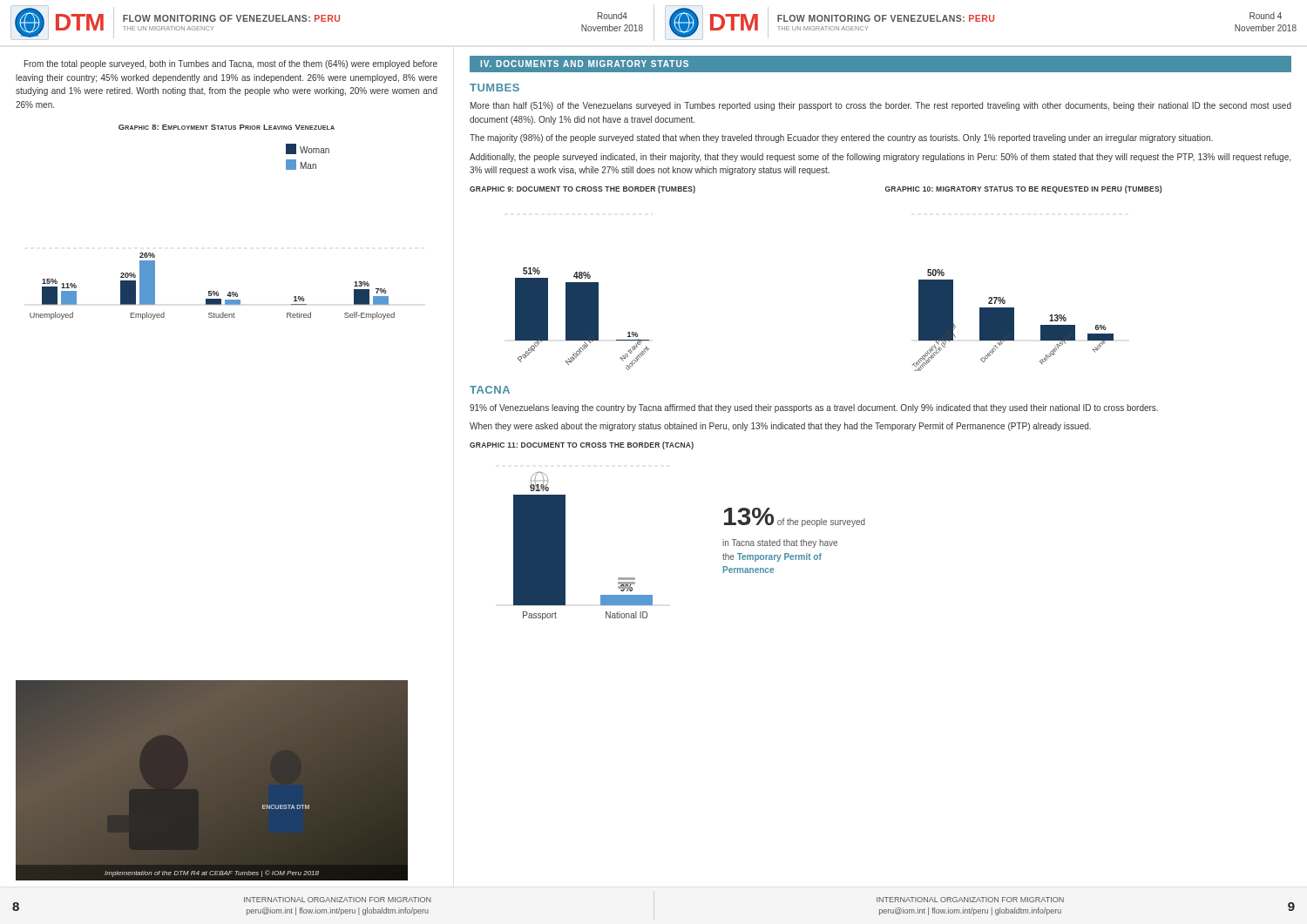Point to the block beginning "13% of the people surveyed in Tacna"
This screenshot has height=924, width=1307.
794,538
